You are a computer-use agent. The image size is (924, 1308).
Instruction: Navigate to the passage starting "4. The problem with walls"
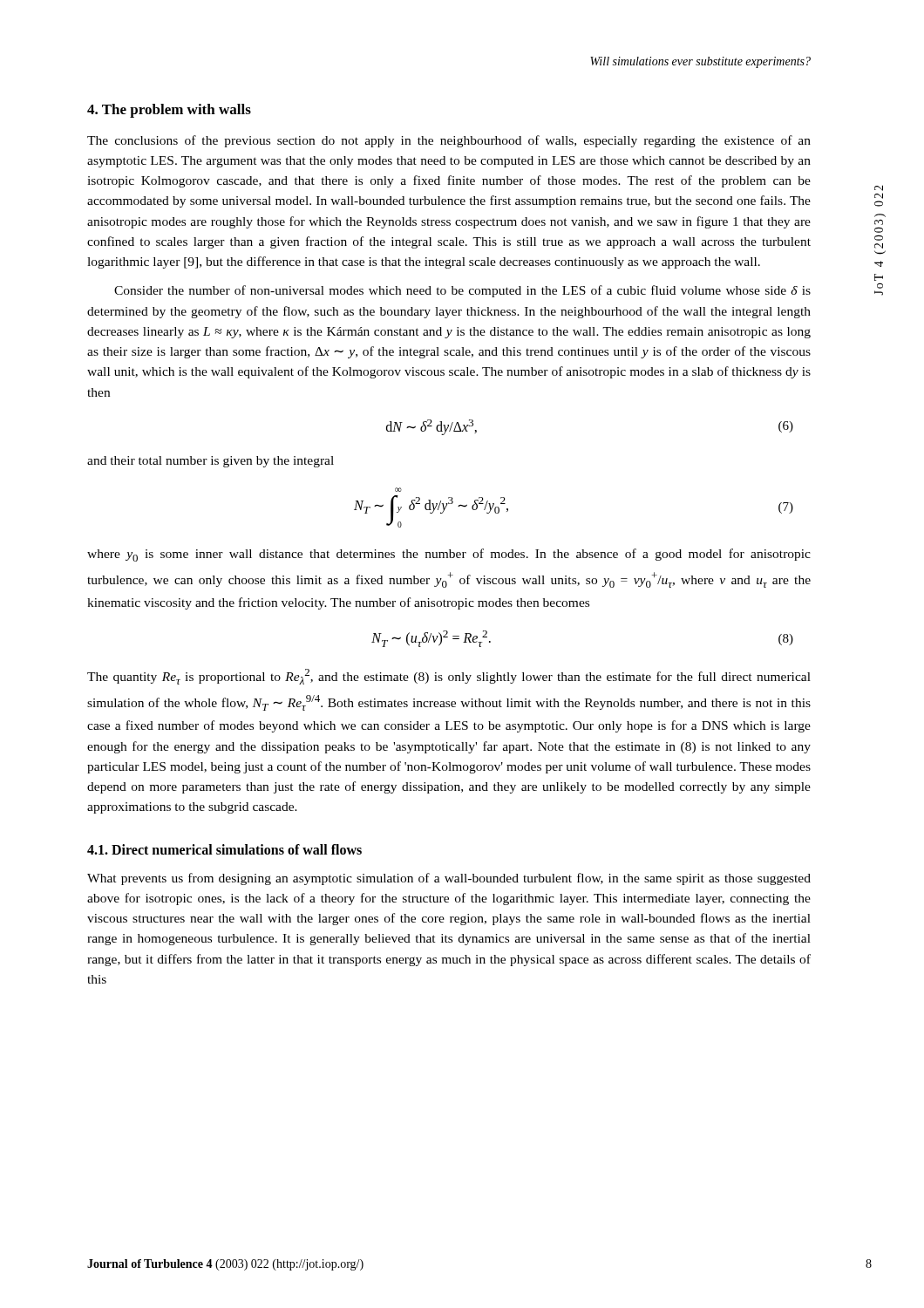[x=169, y=111]
